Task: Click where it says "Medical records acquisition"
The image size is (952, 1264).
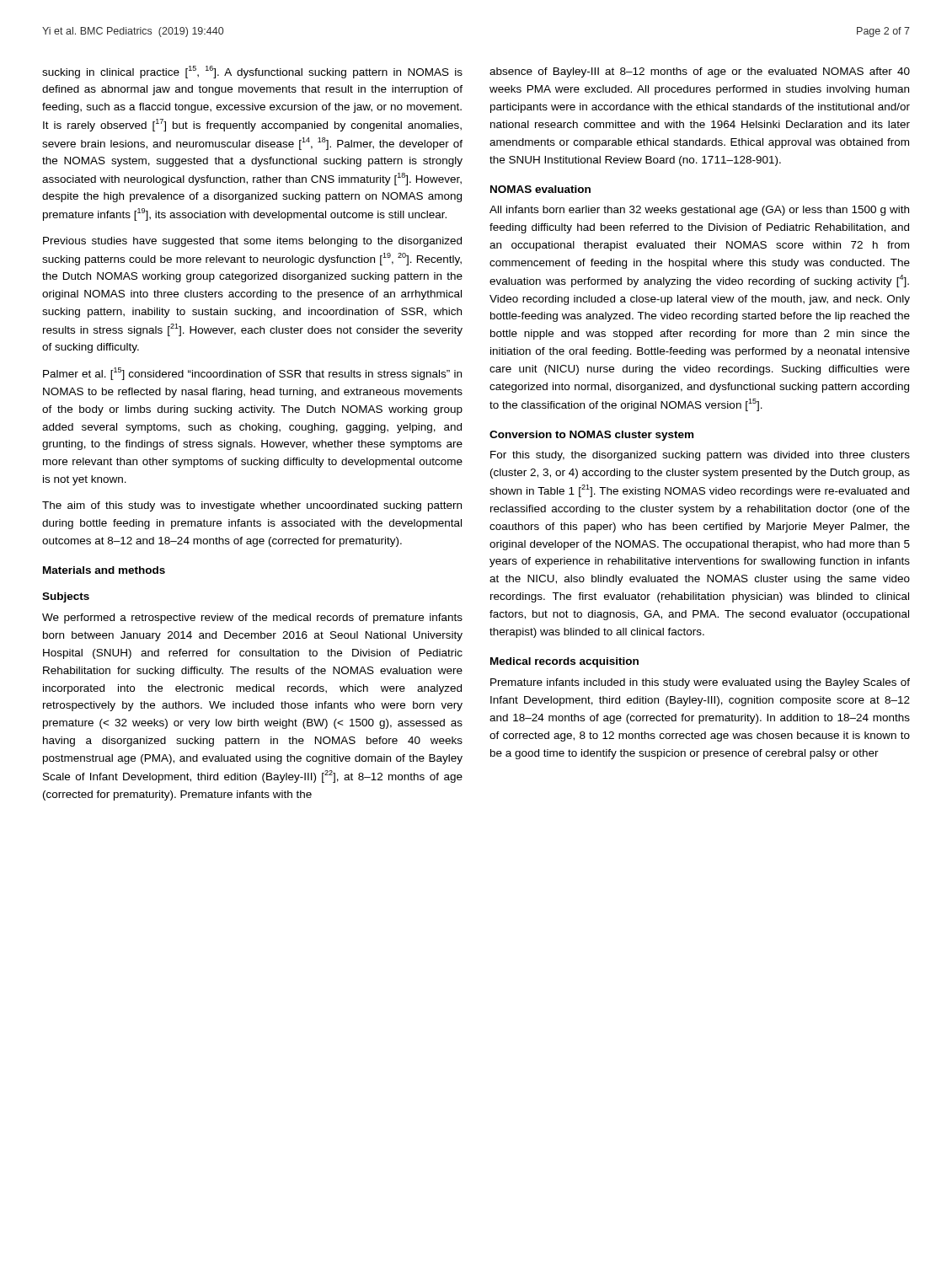Action: [564, 661]
